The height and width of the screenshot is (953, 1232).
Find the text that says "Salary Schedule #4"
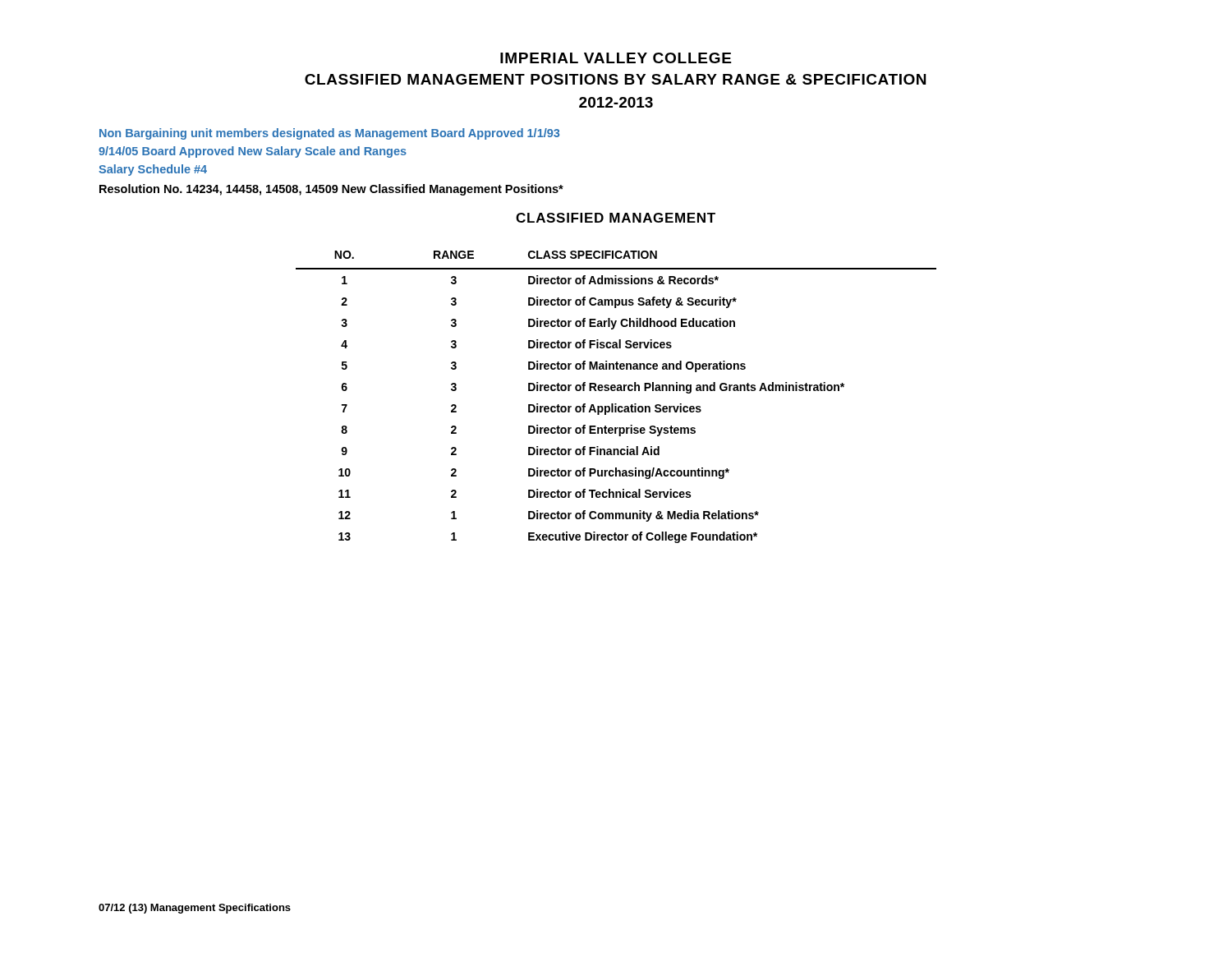(x=153, y=169)
